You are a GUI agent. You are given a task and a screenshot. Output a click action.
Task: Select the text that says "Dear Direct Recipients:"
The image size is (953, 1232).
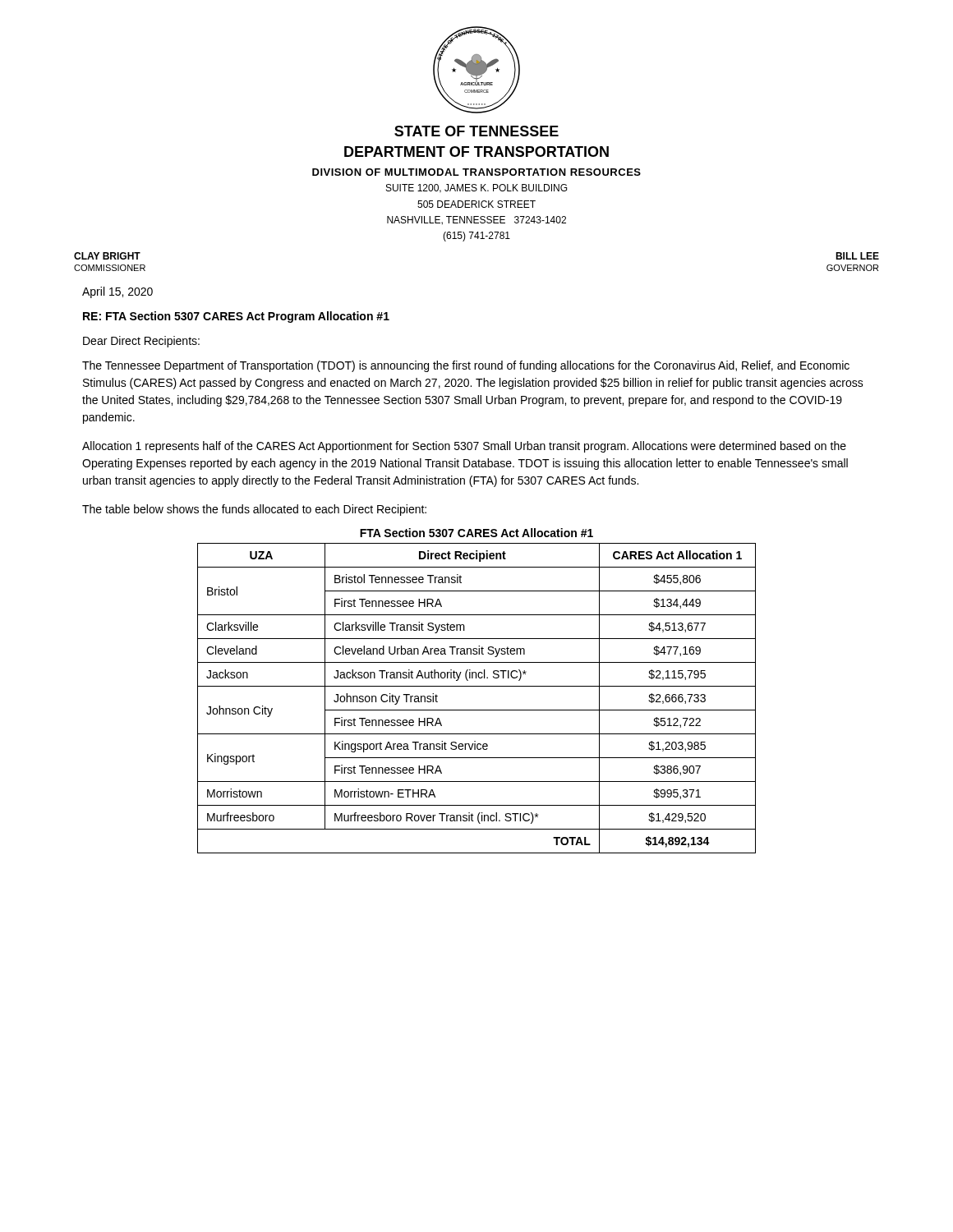coord(141,341)
